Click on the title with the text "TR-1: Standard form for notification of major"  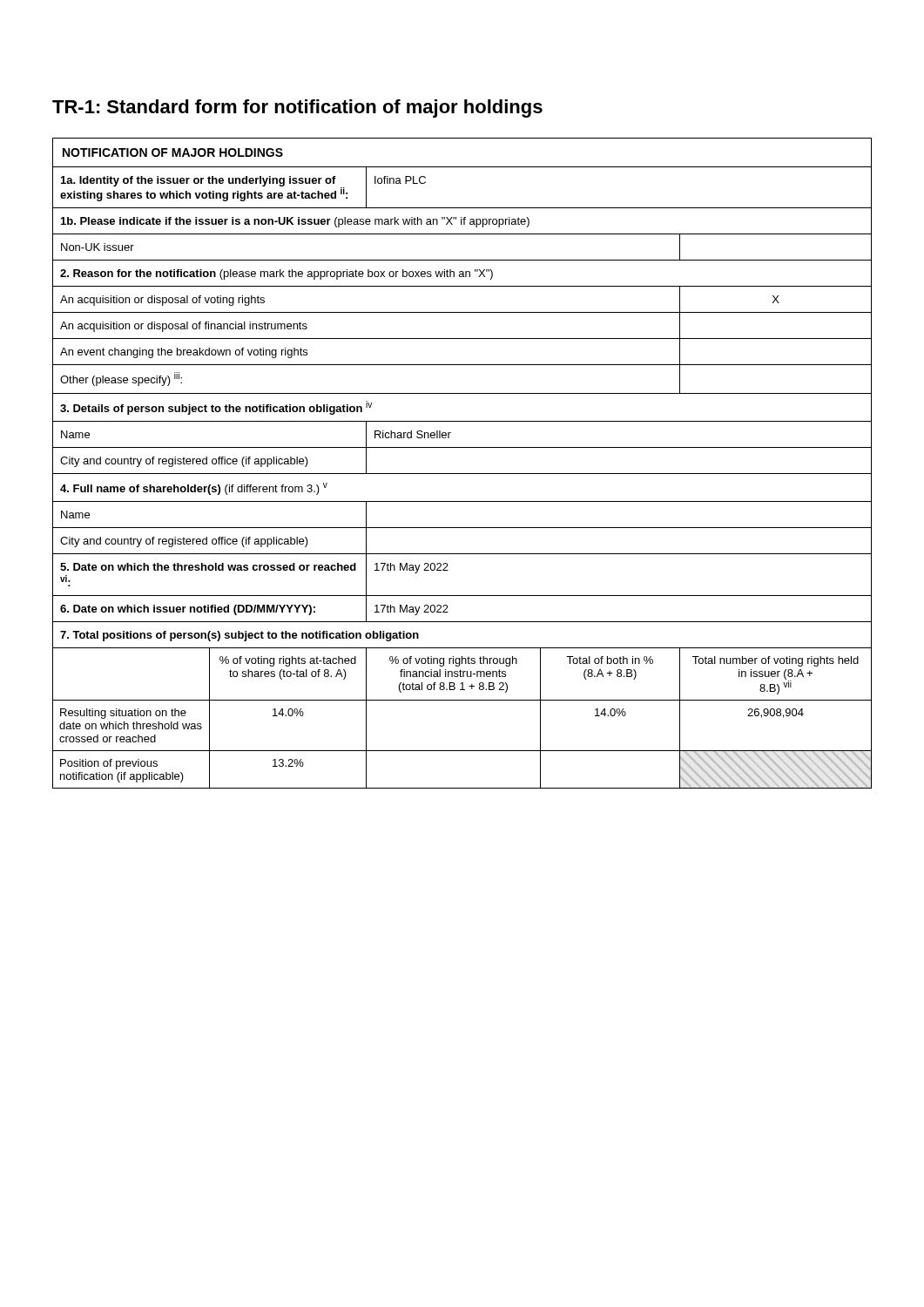tap(298, 107)
